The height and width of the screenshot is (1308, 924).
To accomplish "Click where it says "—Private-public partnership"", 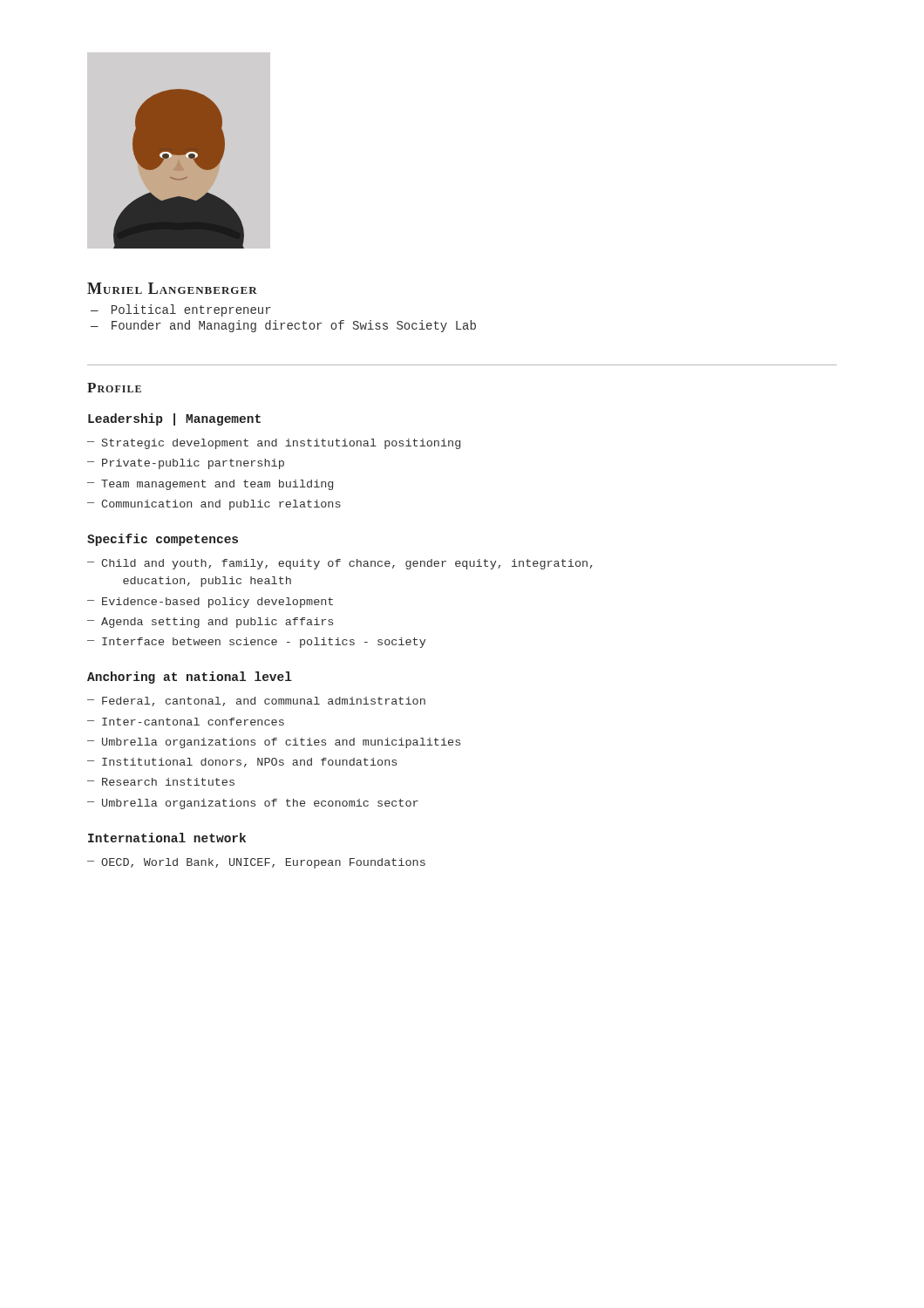I will pyautogui.click(x=186, y=464).
